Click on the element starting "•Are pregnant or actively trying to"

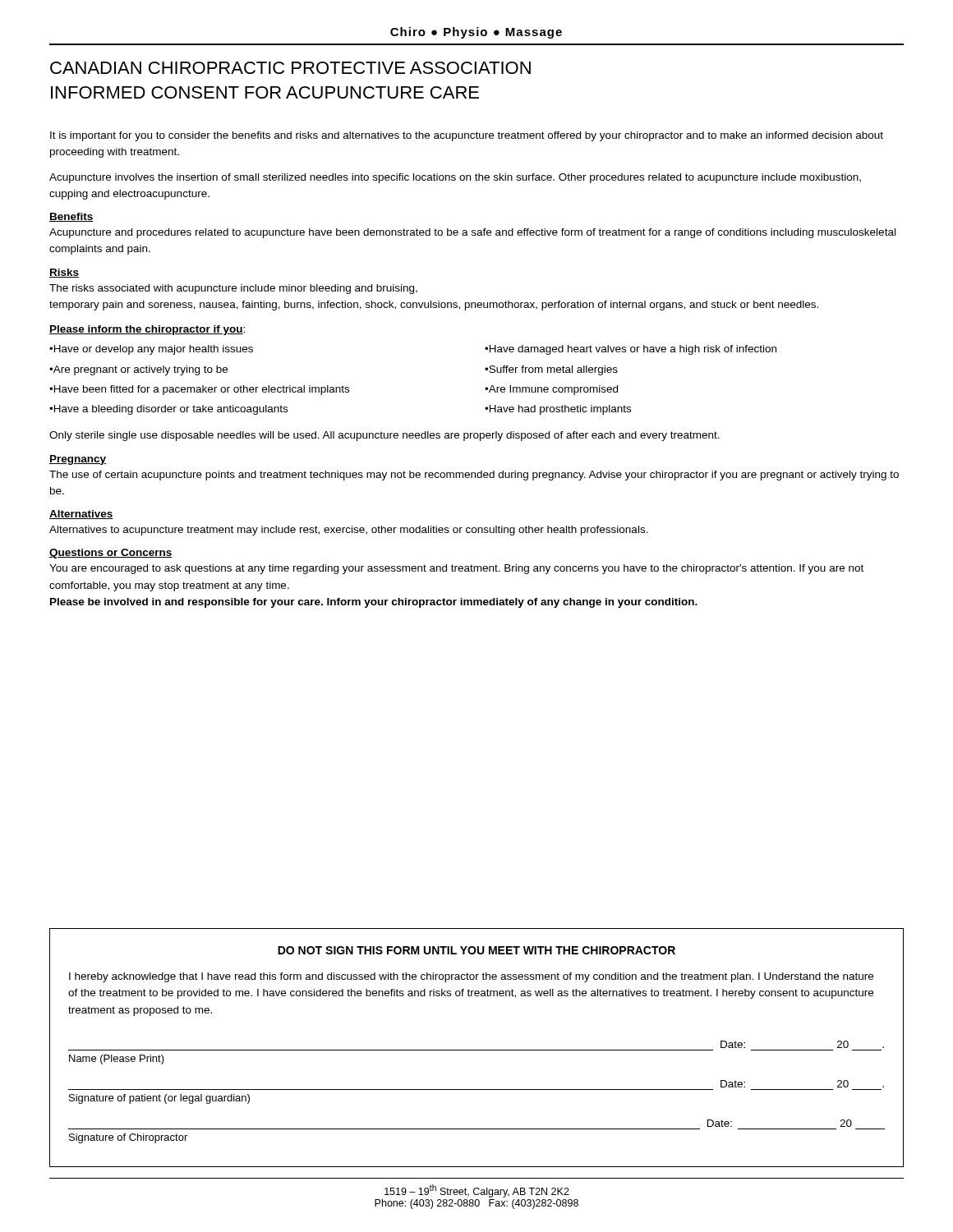click(138, 370)
